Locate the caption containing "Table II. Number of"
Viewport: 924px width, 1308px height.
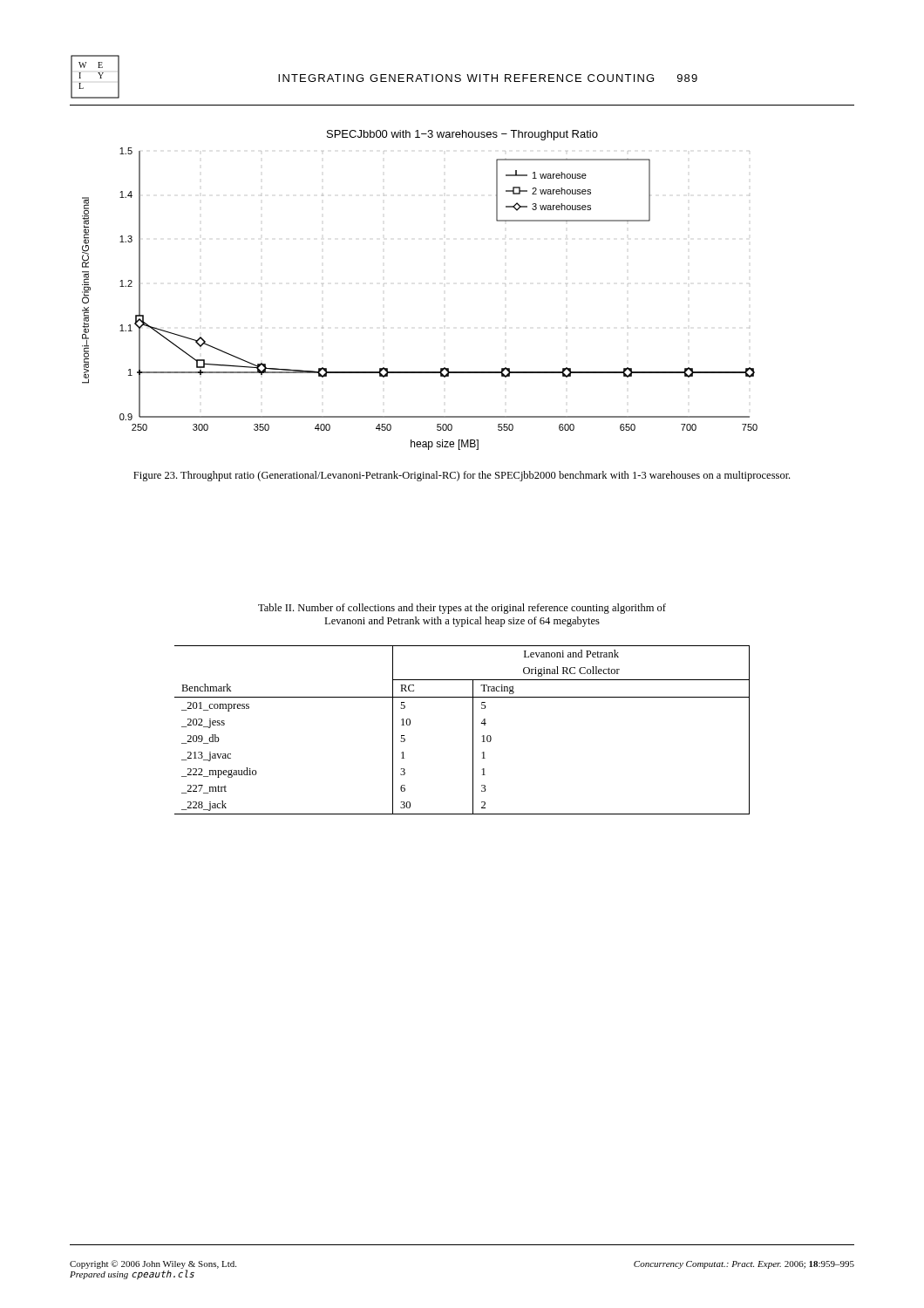click(462, 614)
